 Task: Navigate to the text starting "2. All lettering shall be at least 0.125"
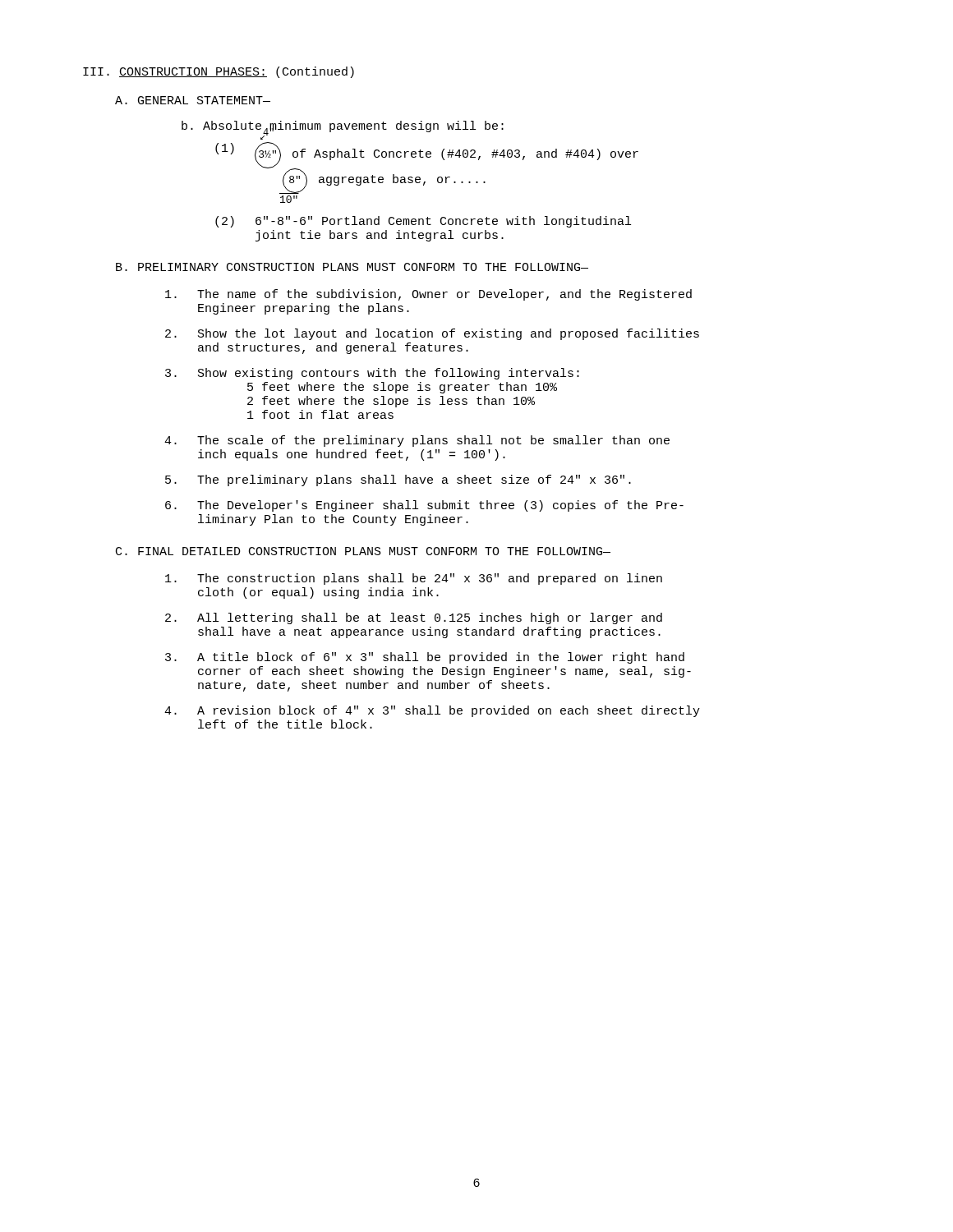click(x=414, y=626)
